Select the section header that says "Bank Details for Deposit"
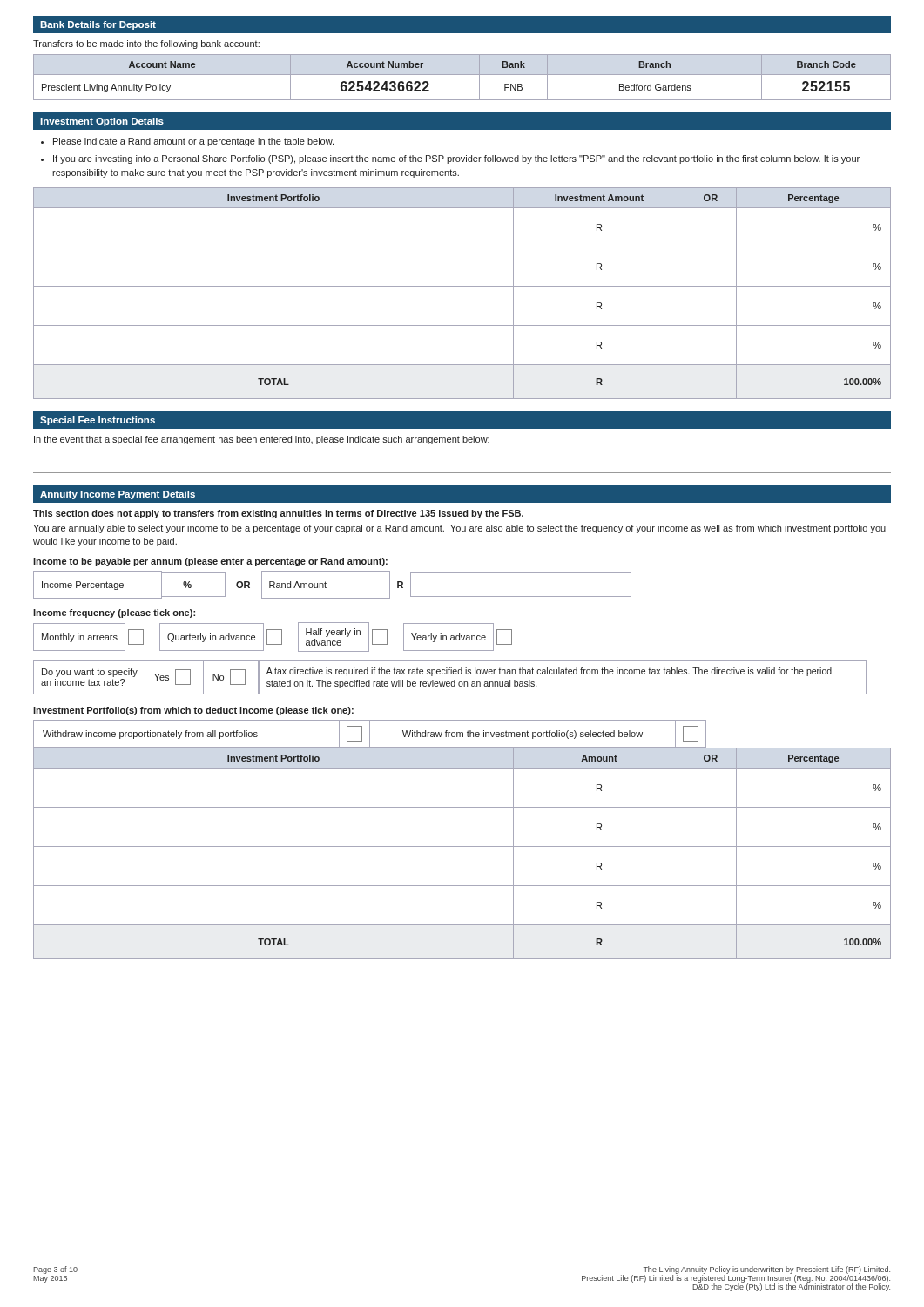 [98, 24]
